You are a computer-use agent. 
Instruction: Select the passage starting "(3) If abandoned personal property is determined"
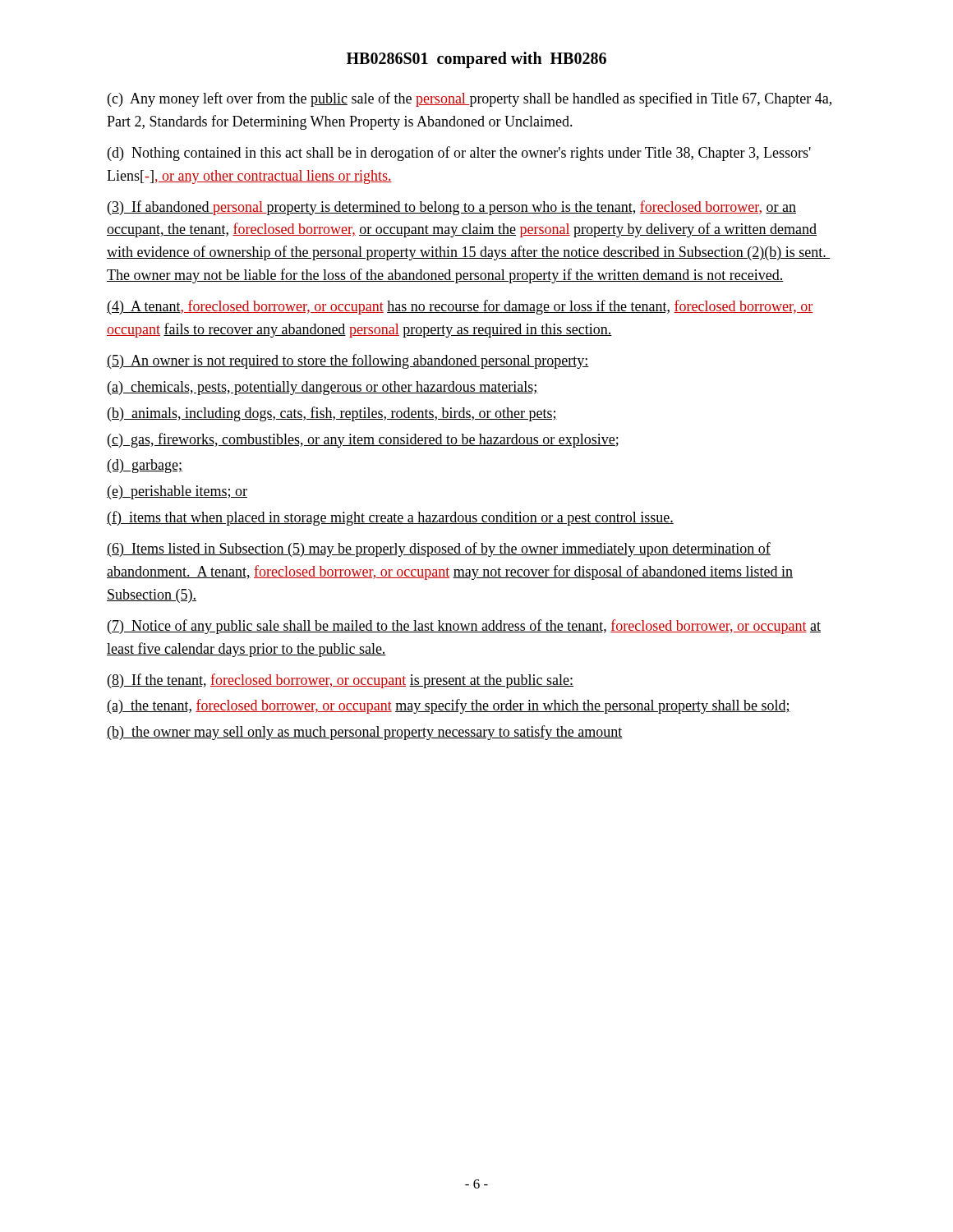pos(476,242)
